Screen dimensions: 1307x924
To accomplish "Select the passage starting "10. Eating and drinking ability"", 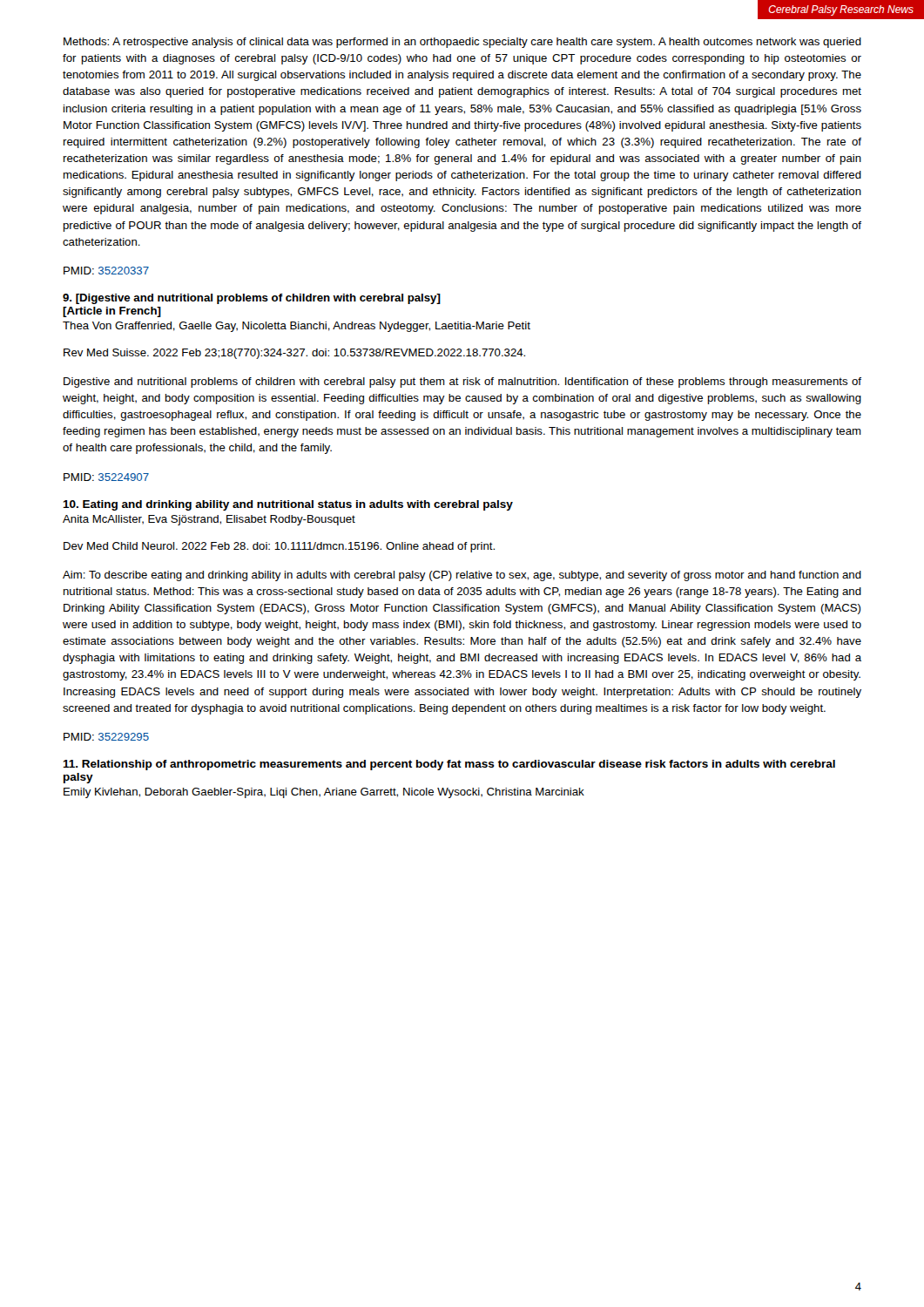I will coord(288,504).
